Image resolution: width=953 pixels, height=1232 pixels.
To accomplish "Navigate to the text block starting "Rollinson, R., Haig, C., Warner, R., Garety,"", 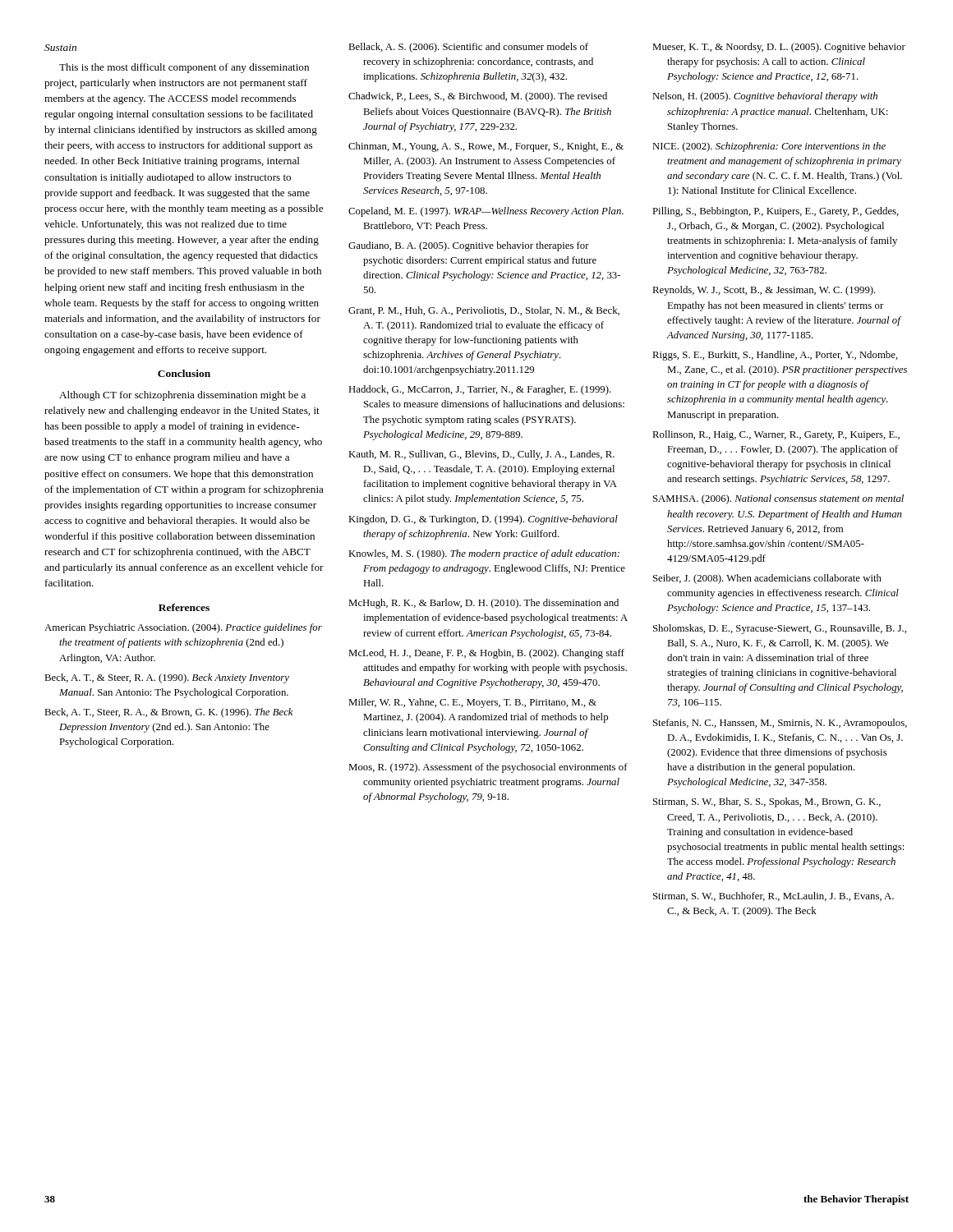I will tap(776, 457).
